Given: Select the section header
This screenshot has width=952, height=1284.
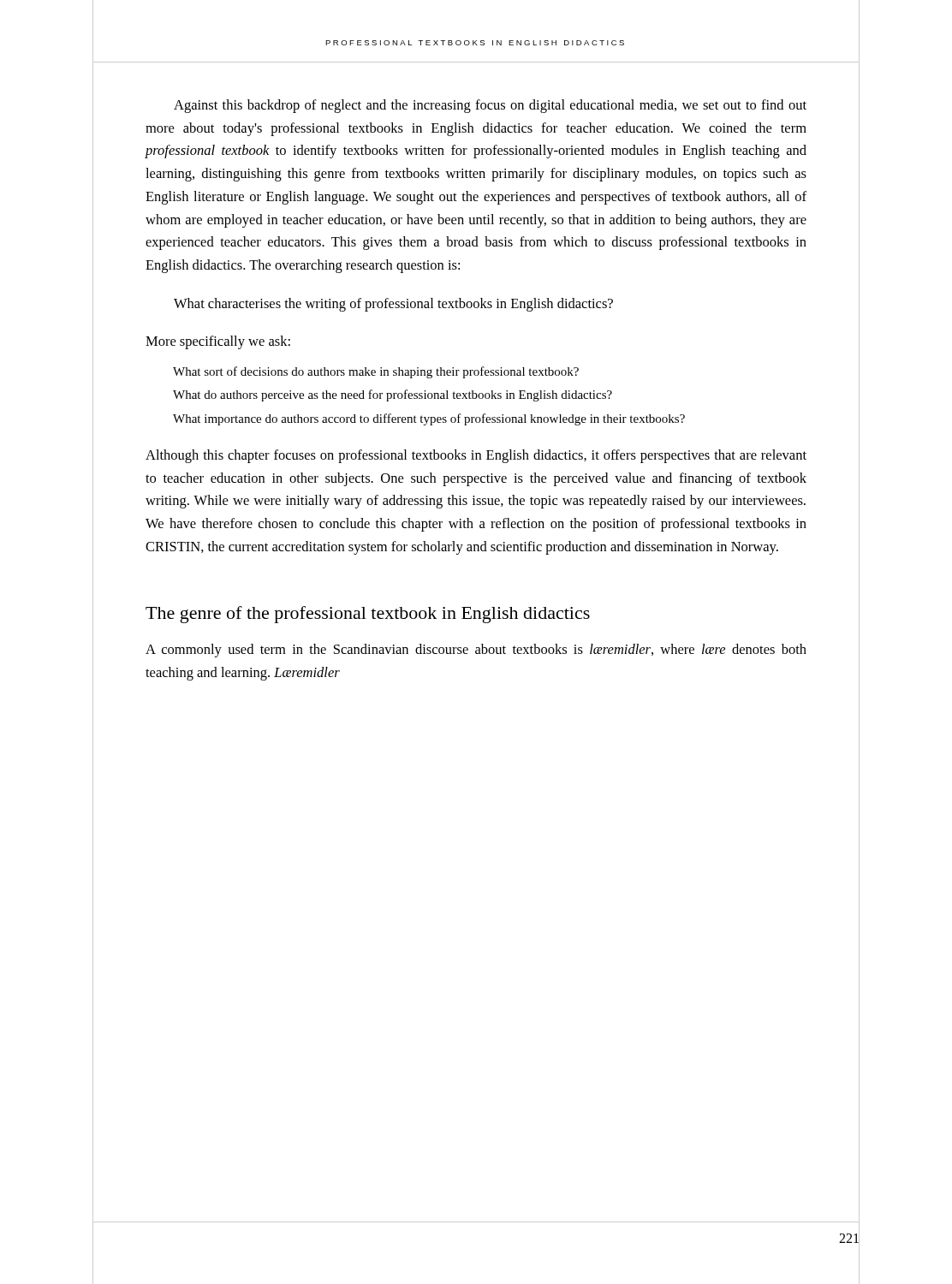Looking at the screenshot, I should (x=368, y=612).
